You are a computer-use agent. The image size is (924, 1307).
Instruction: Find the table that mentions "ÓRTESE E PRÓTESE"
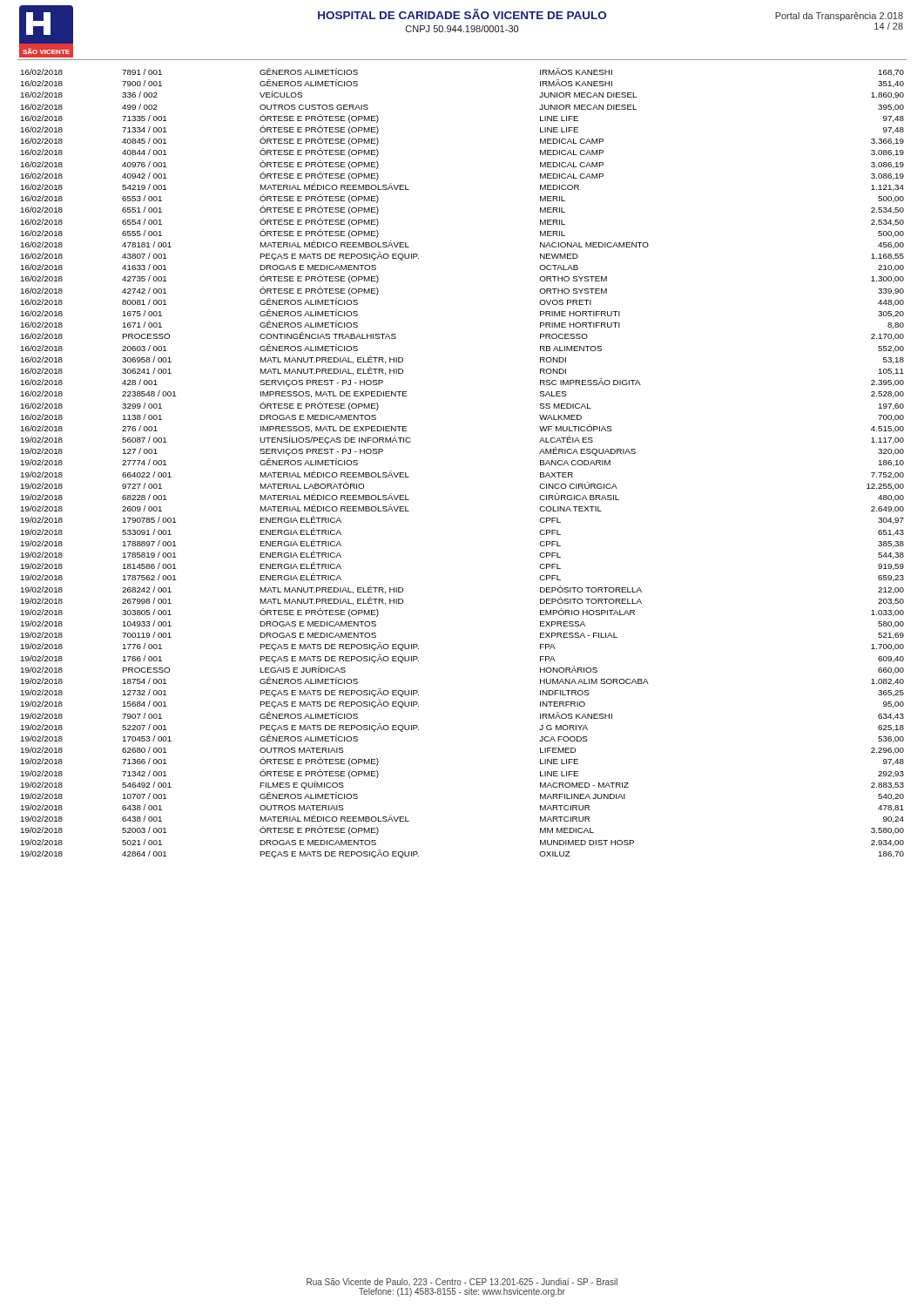(462, 463)
